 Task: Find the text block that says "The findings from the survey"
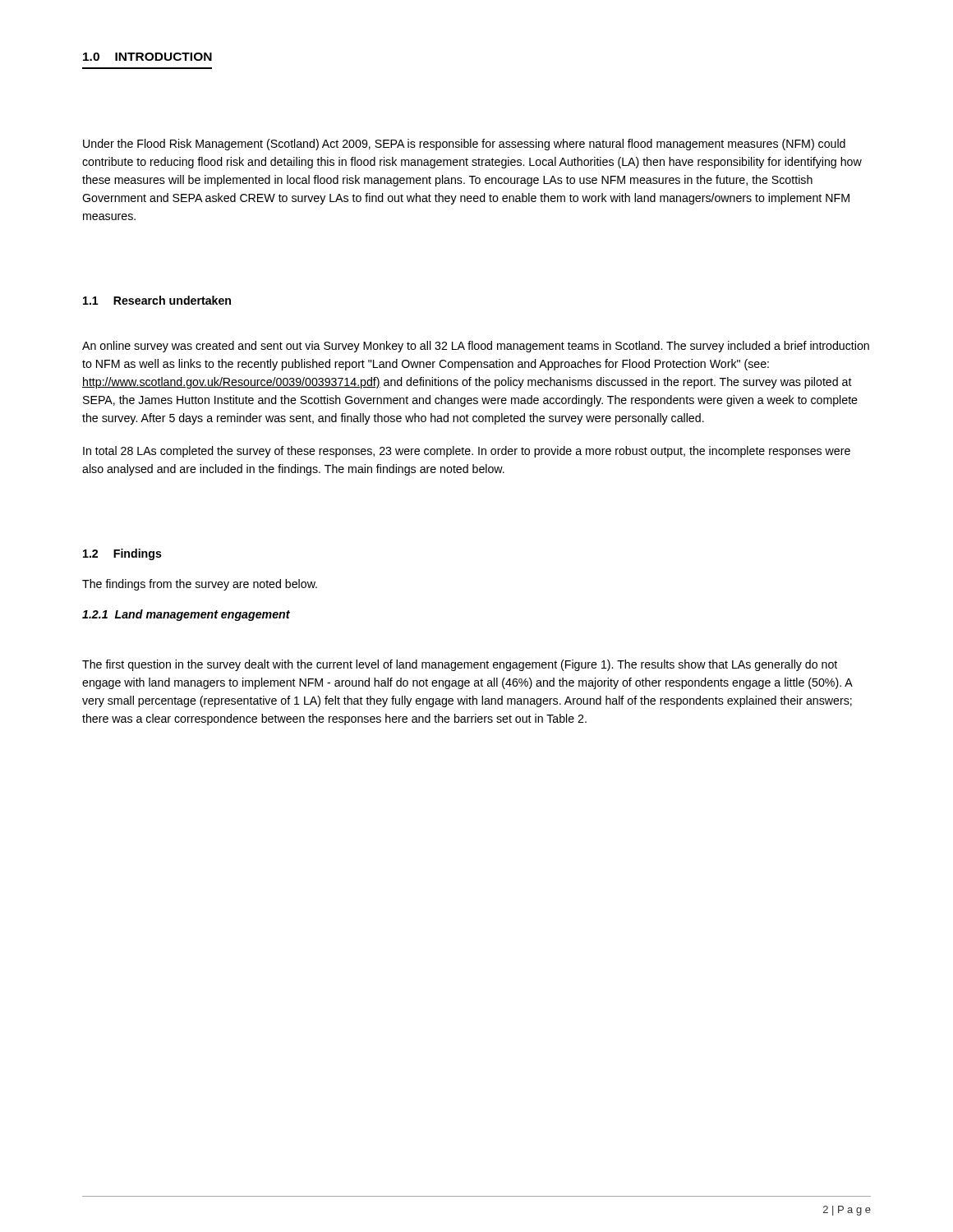click(200, 584)
